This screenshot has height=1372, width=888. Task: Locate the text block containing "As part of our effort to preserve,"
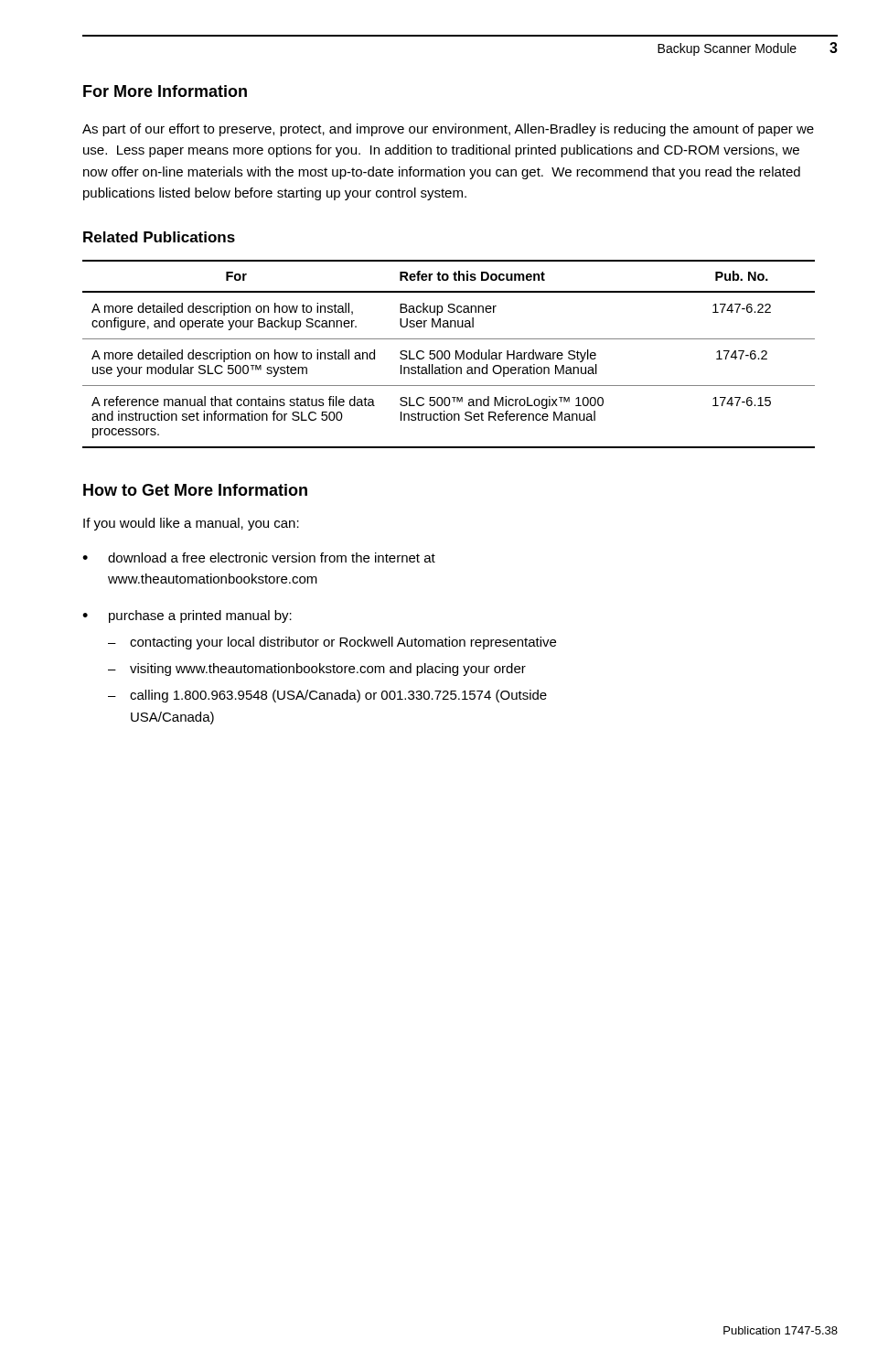tap(448, 160)
